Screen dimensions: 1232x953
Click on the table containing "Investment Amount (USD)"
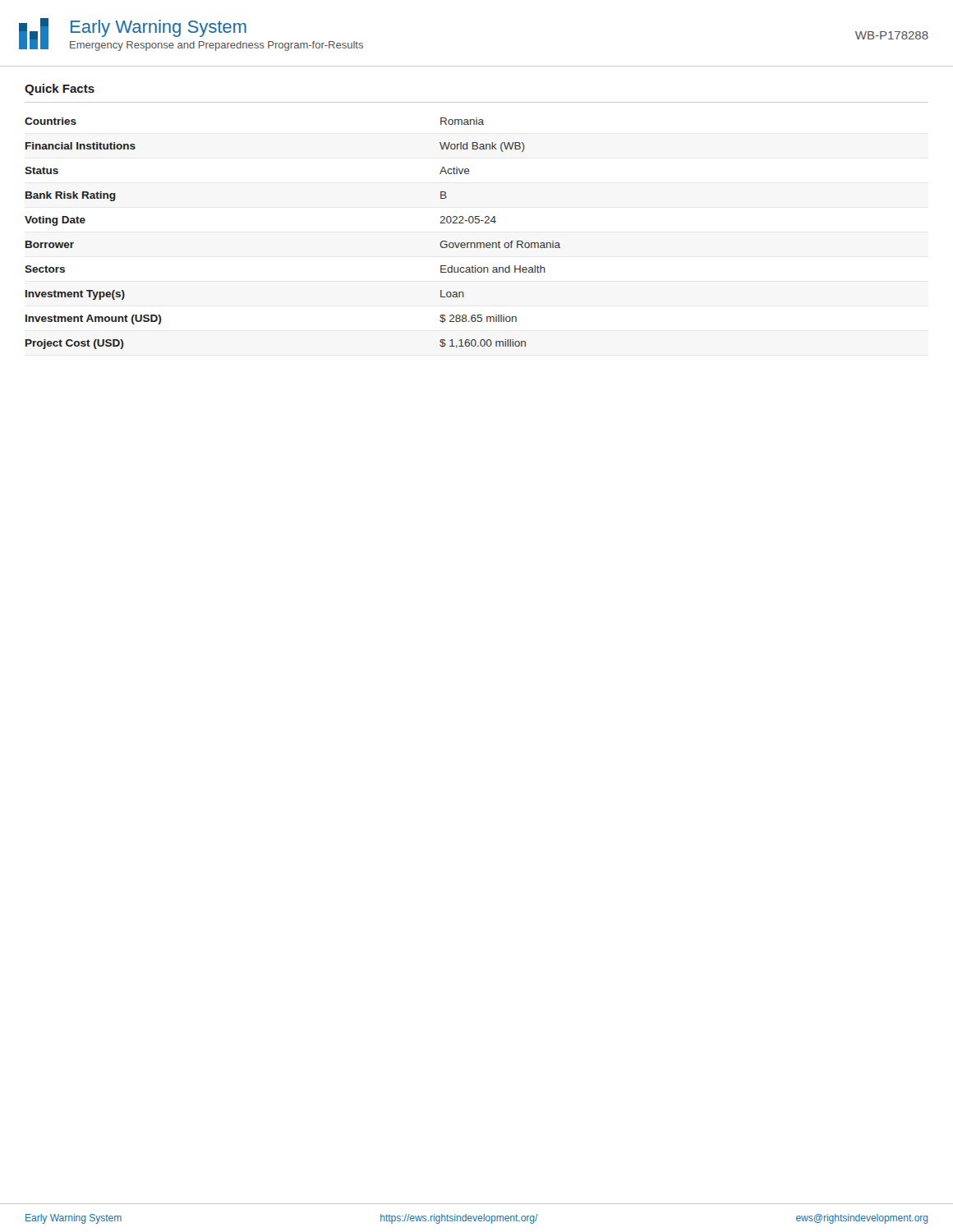[476, 232]
